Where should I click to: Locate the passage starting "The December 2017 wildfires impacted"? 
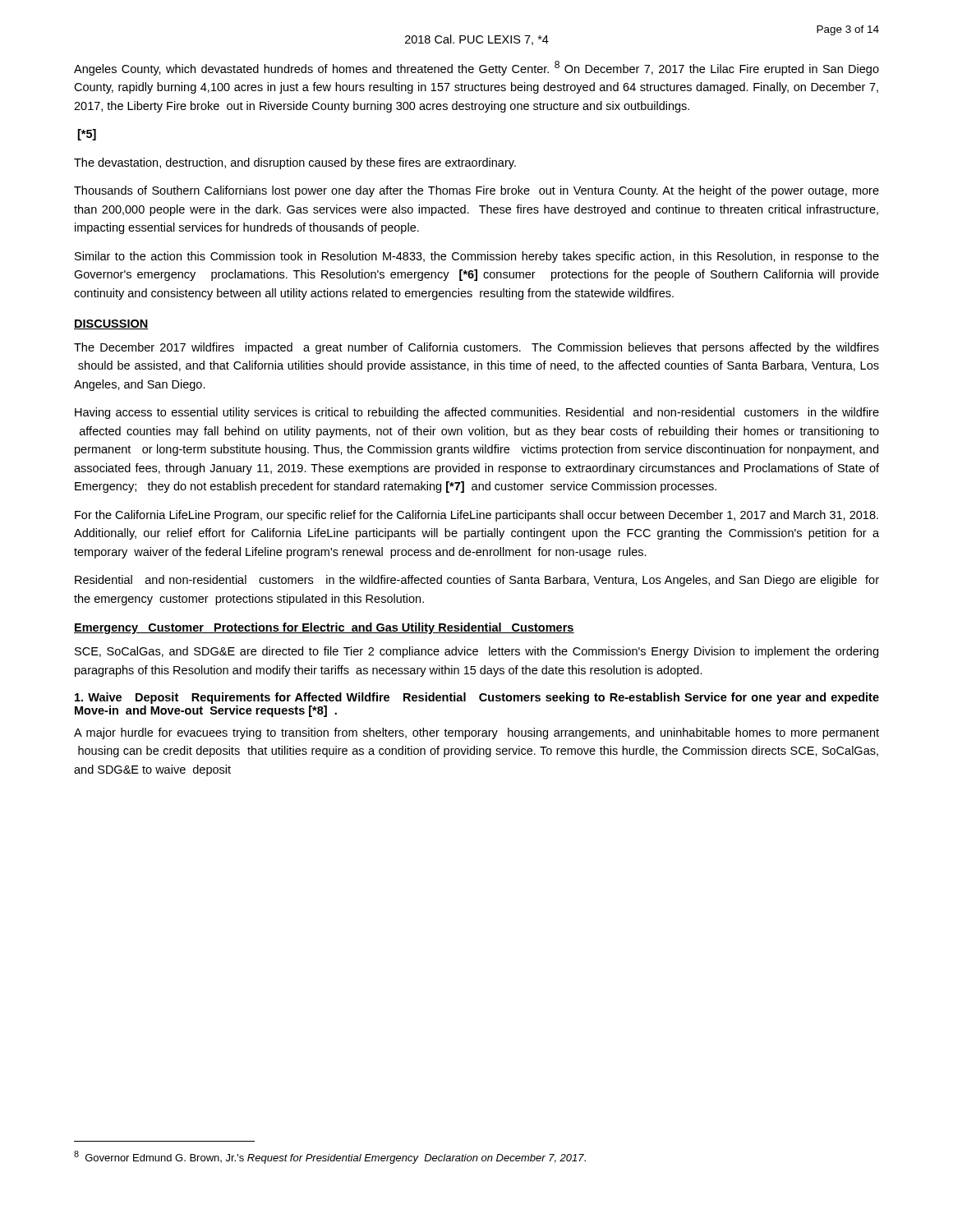point(476,366)
